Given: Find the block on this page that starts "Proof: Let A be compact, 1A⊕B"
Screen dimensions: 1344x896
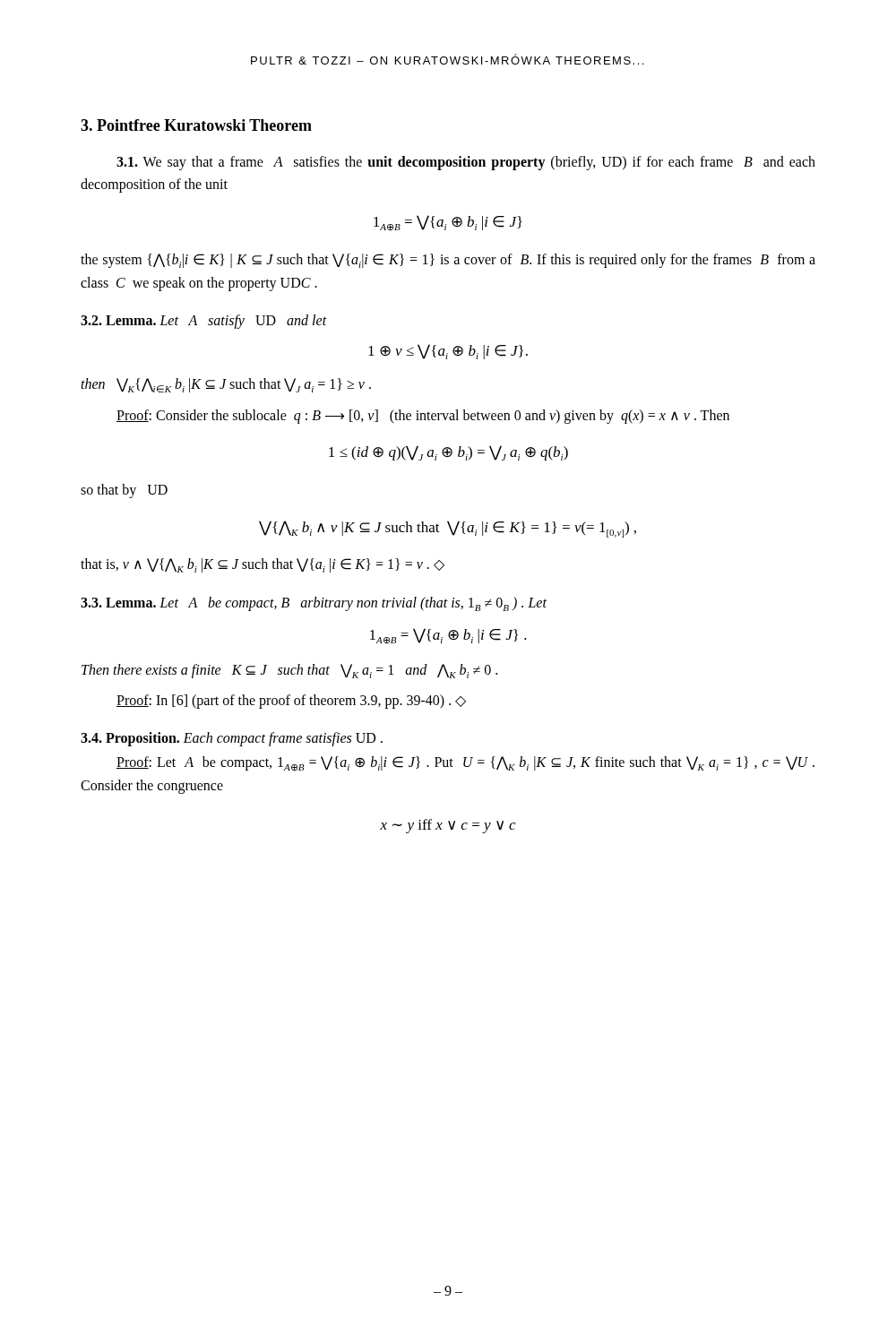Looking at the screenshot, I should click(x=448, y=774).
